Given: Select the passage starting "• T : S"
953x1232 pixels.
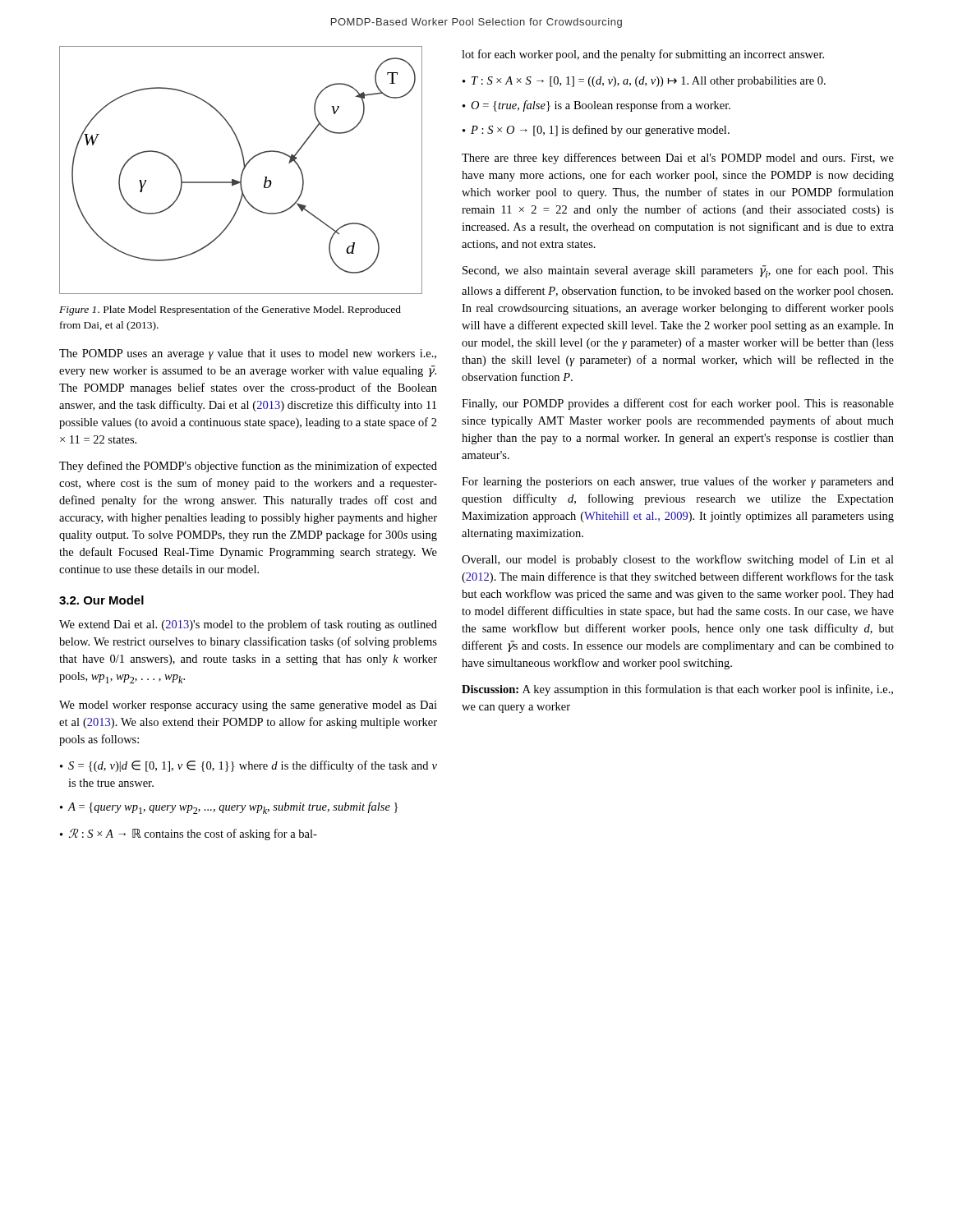Looking at the screenshot, I should [x=644, y=81].
